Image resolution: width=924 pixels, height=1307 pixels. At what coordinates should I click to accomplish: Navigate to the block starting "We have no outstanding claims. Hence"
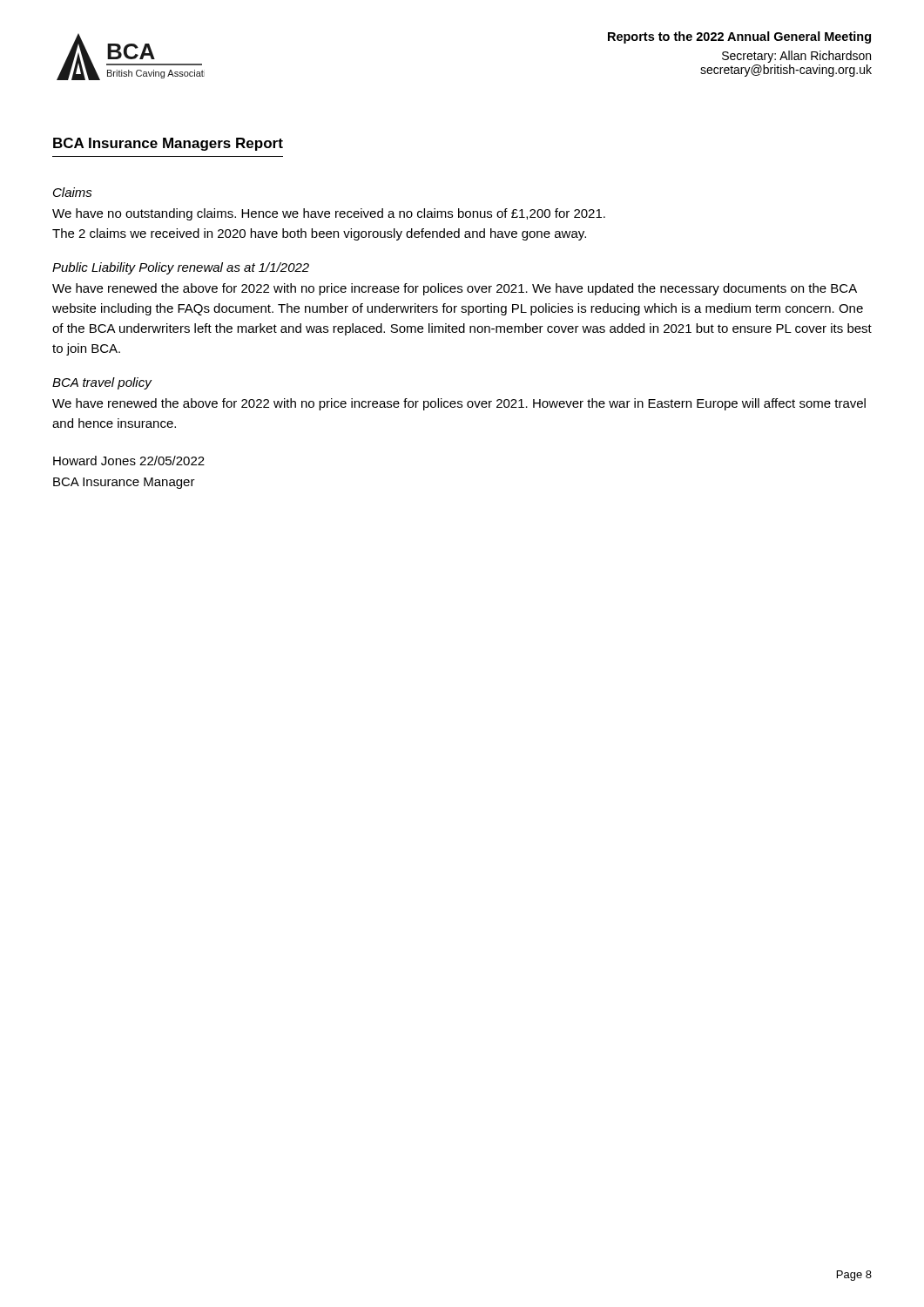462,223
